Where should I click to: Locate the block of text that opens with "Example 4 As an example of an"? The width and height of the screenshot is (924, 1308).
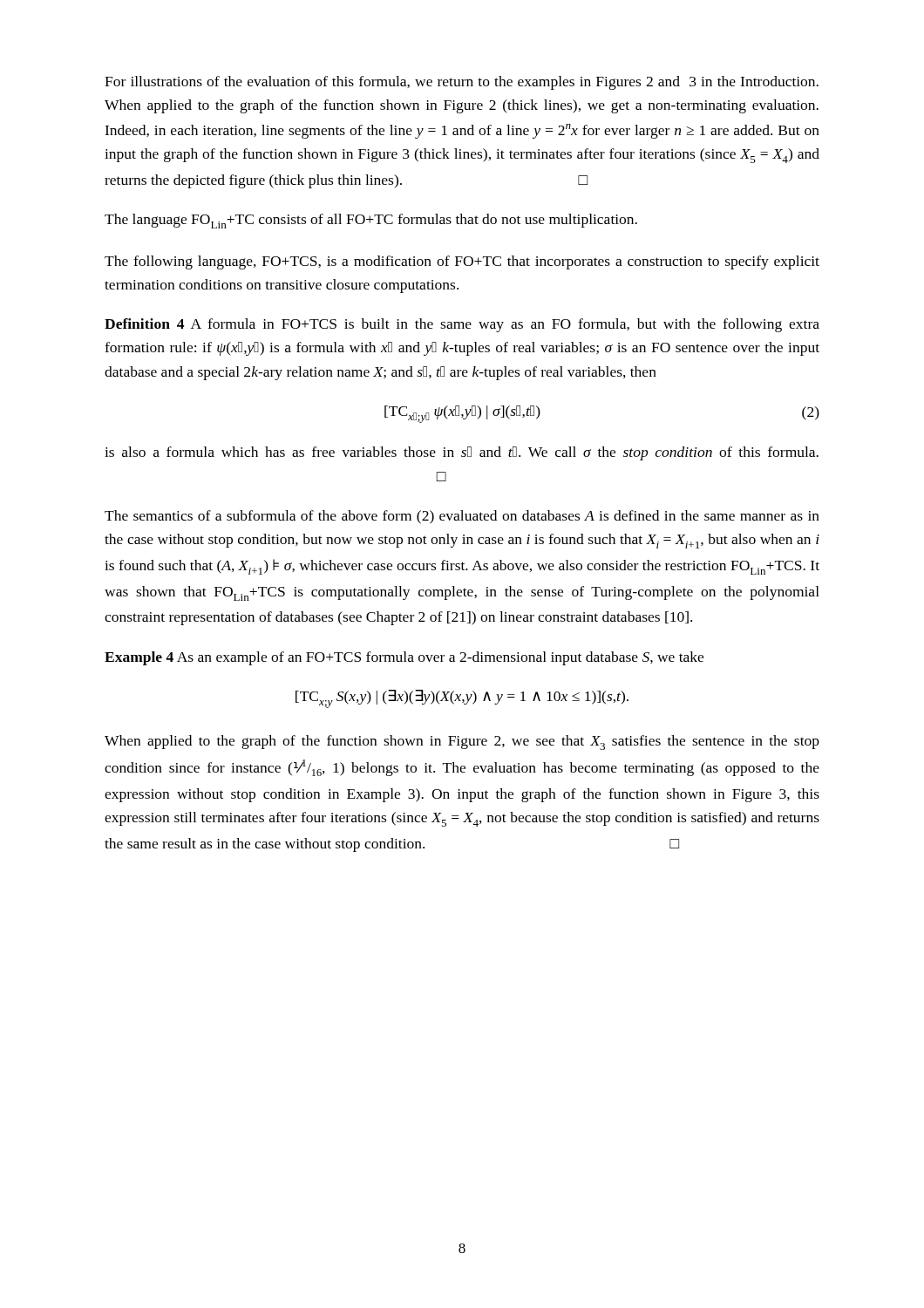click(404, 656)
